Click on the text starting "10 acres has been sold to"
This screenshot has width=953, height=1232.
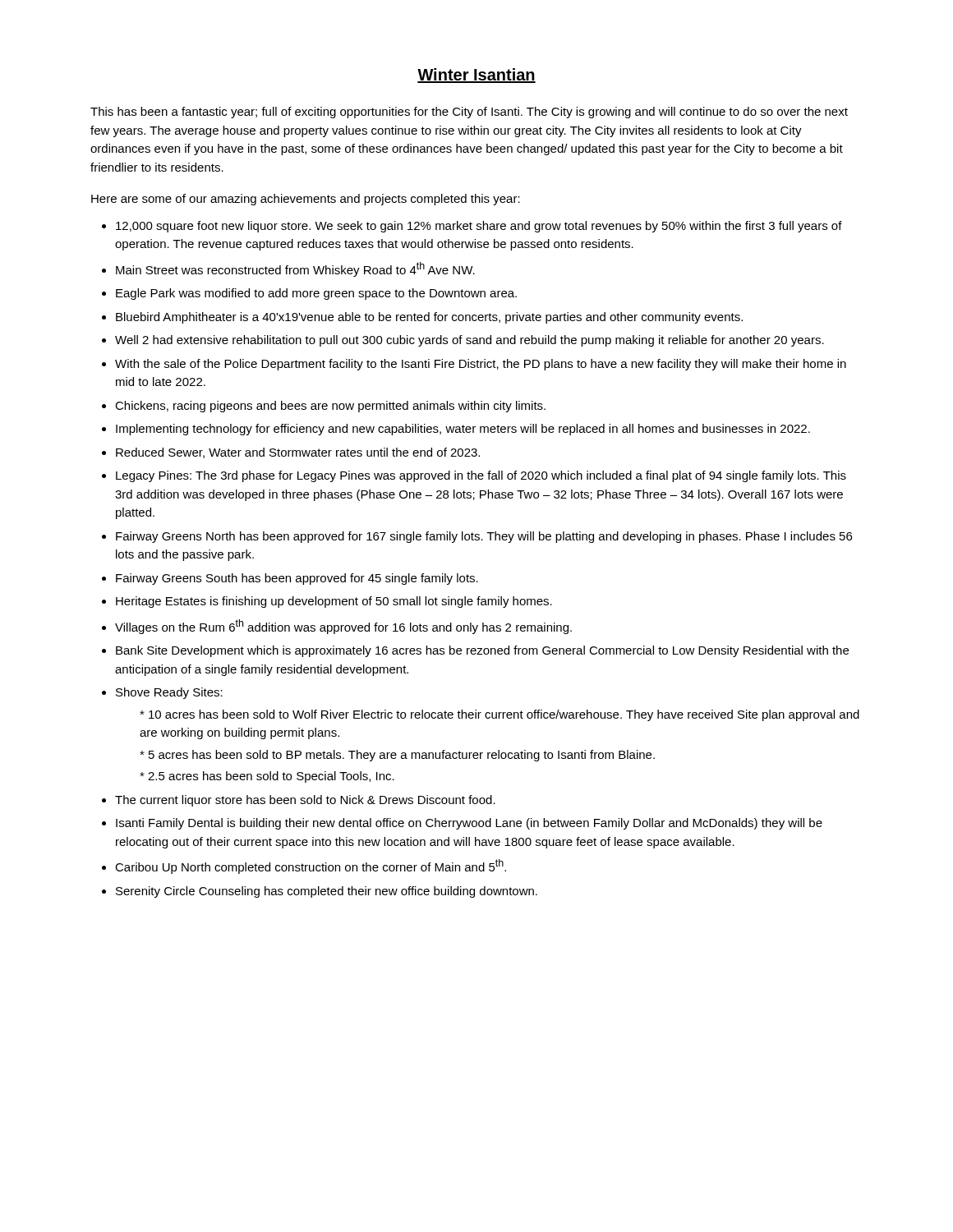click(500, 723)
